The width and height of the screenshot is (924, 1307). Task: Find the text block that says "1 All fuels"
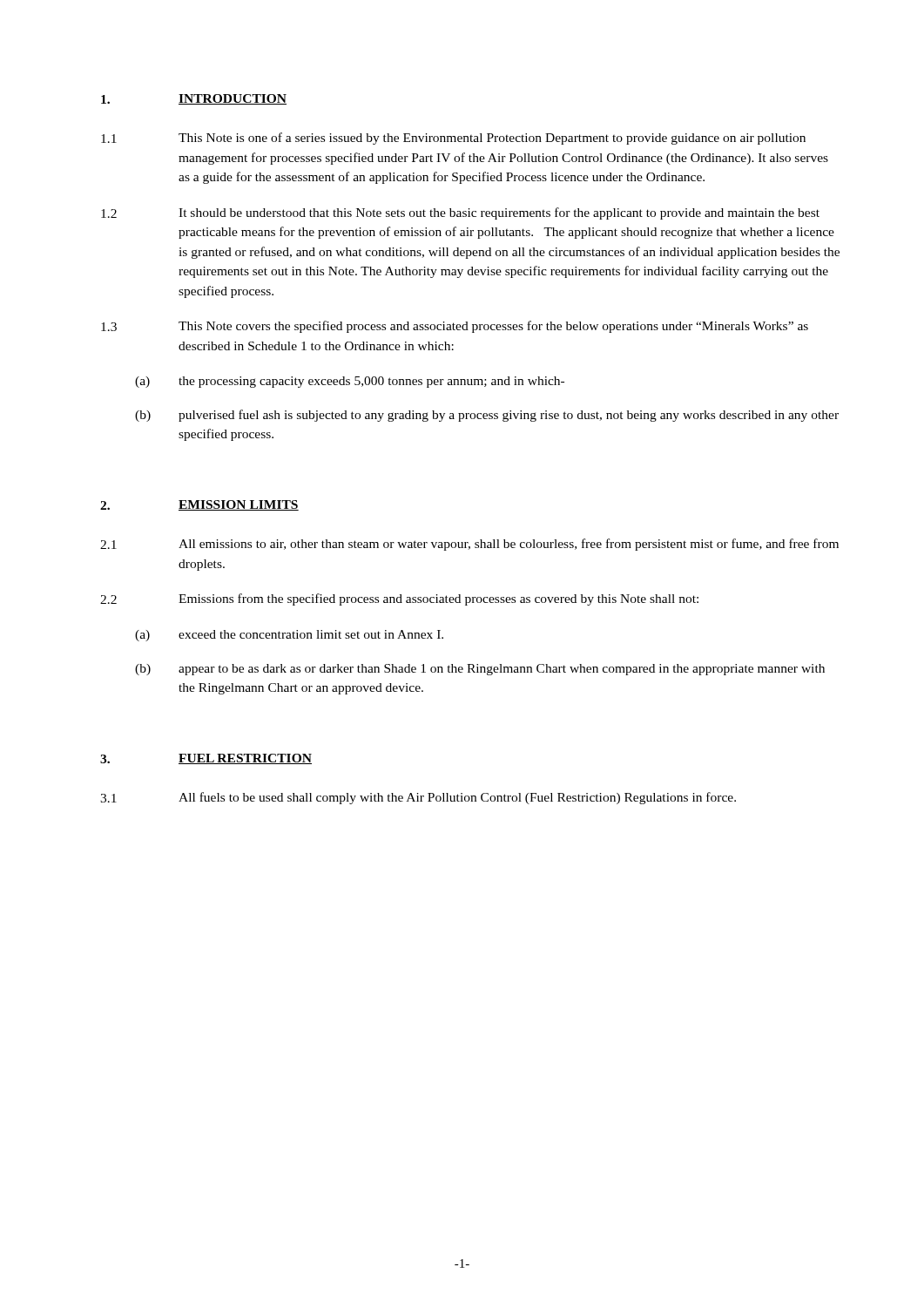pos(471,798)
